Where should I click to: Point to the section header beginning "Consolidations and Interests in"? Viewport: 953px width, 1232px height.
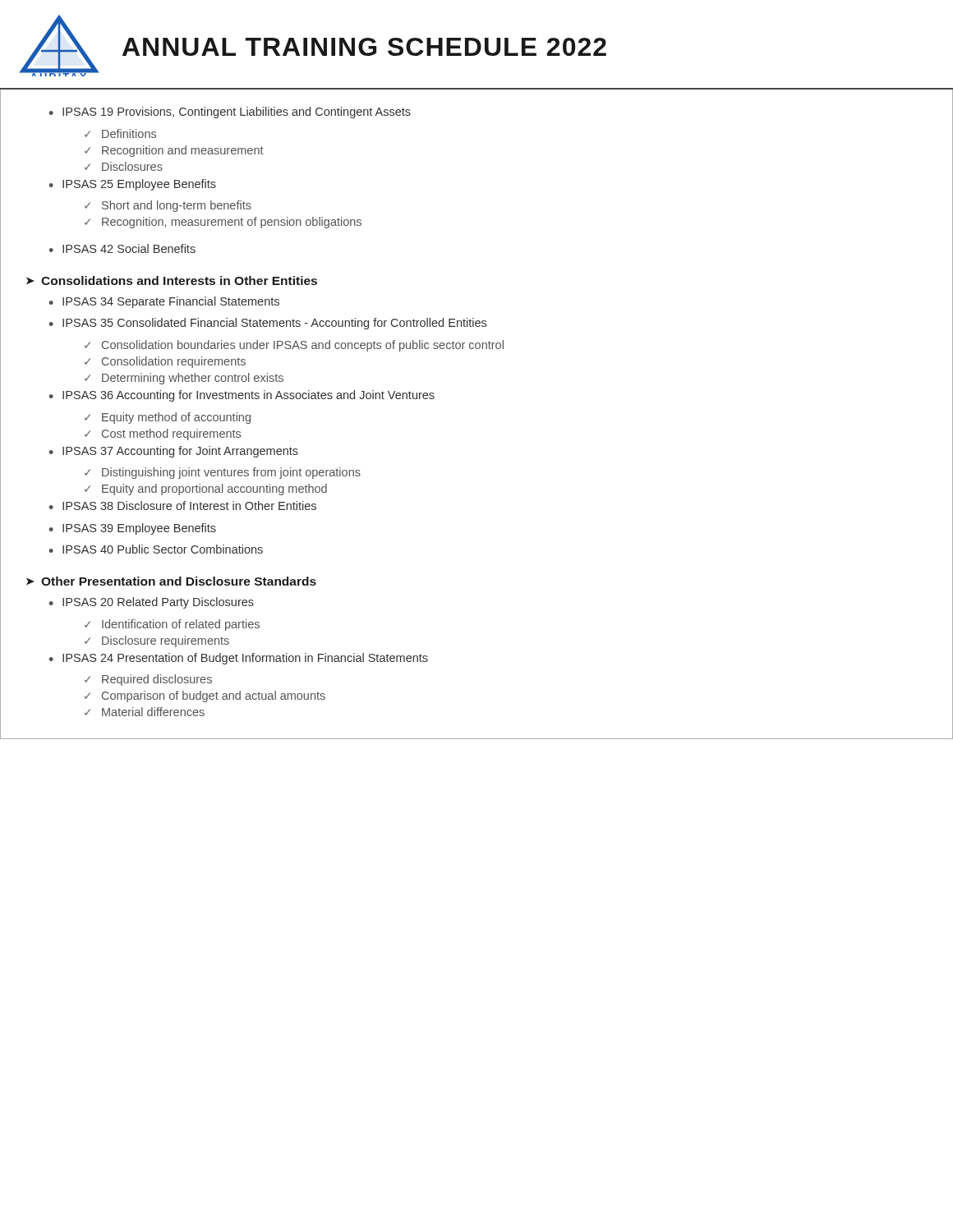click(x=179, y=281)
